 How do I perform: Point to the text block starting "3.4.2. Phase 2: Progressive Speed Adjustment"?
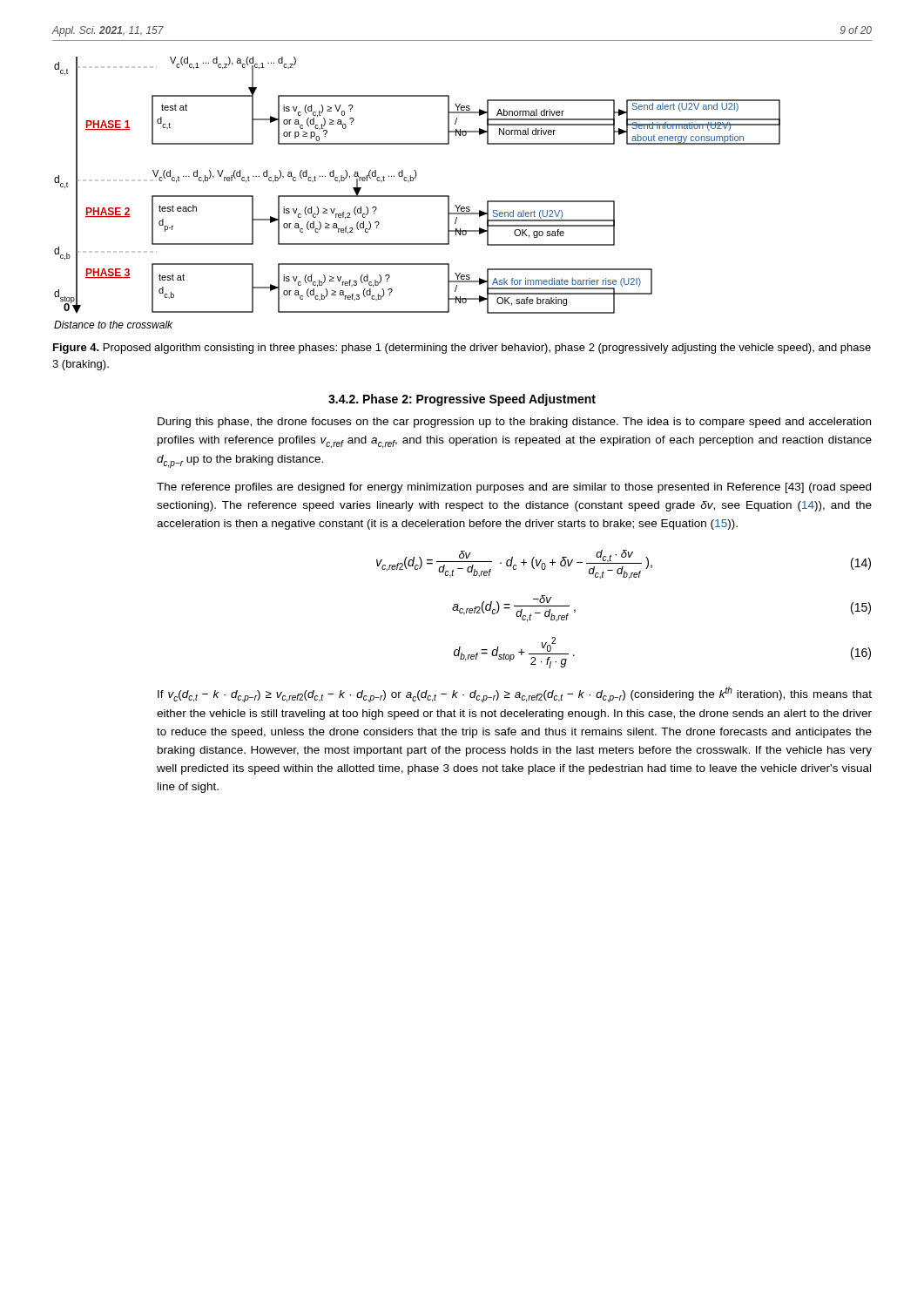pyautogui.click(x=462, y=399)
